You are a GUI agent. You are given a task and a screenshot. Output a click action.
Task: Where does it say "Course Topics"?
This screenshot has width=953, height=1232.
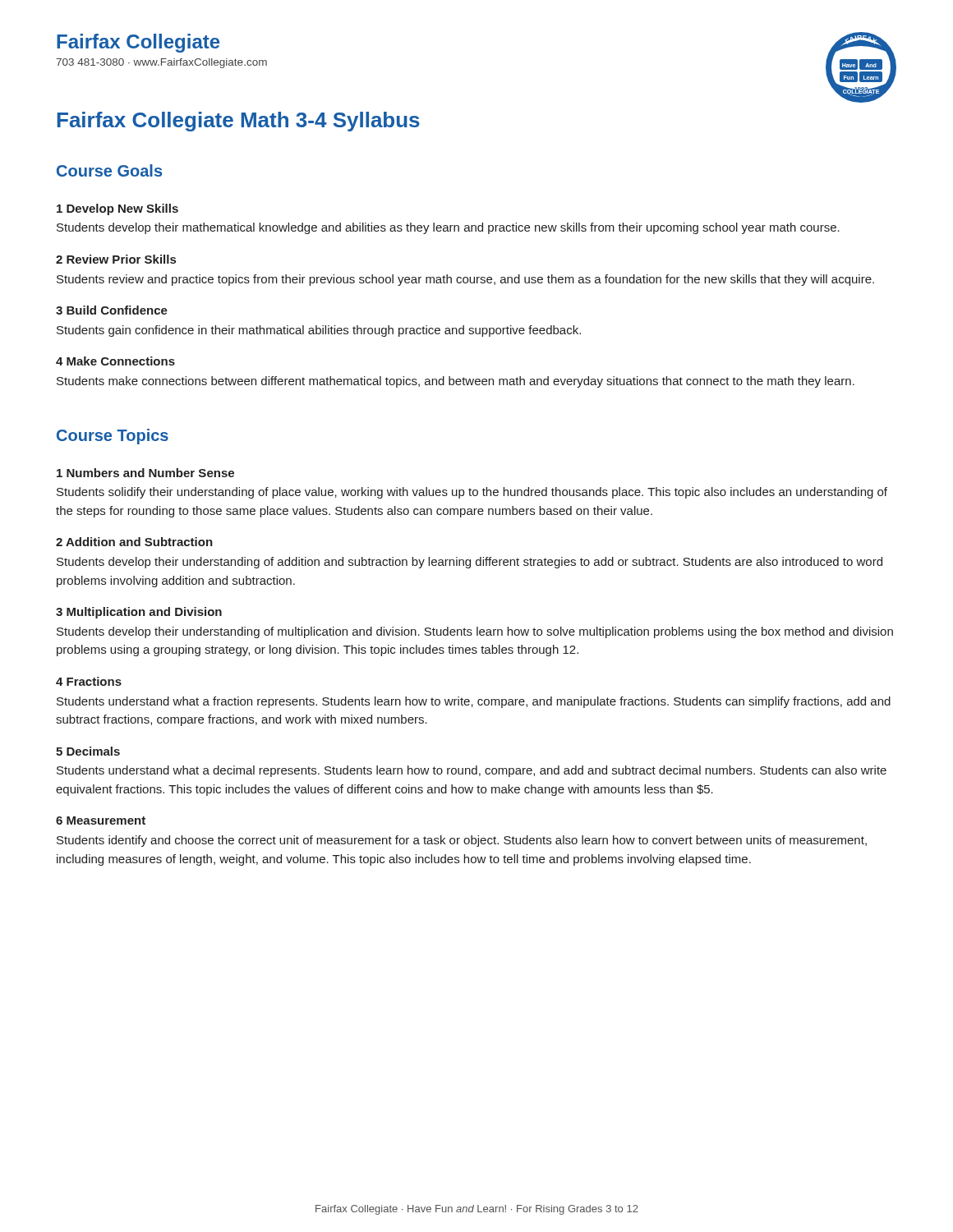[x=113, y=437]
